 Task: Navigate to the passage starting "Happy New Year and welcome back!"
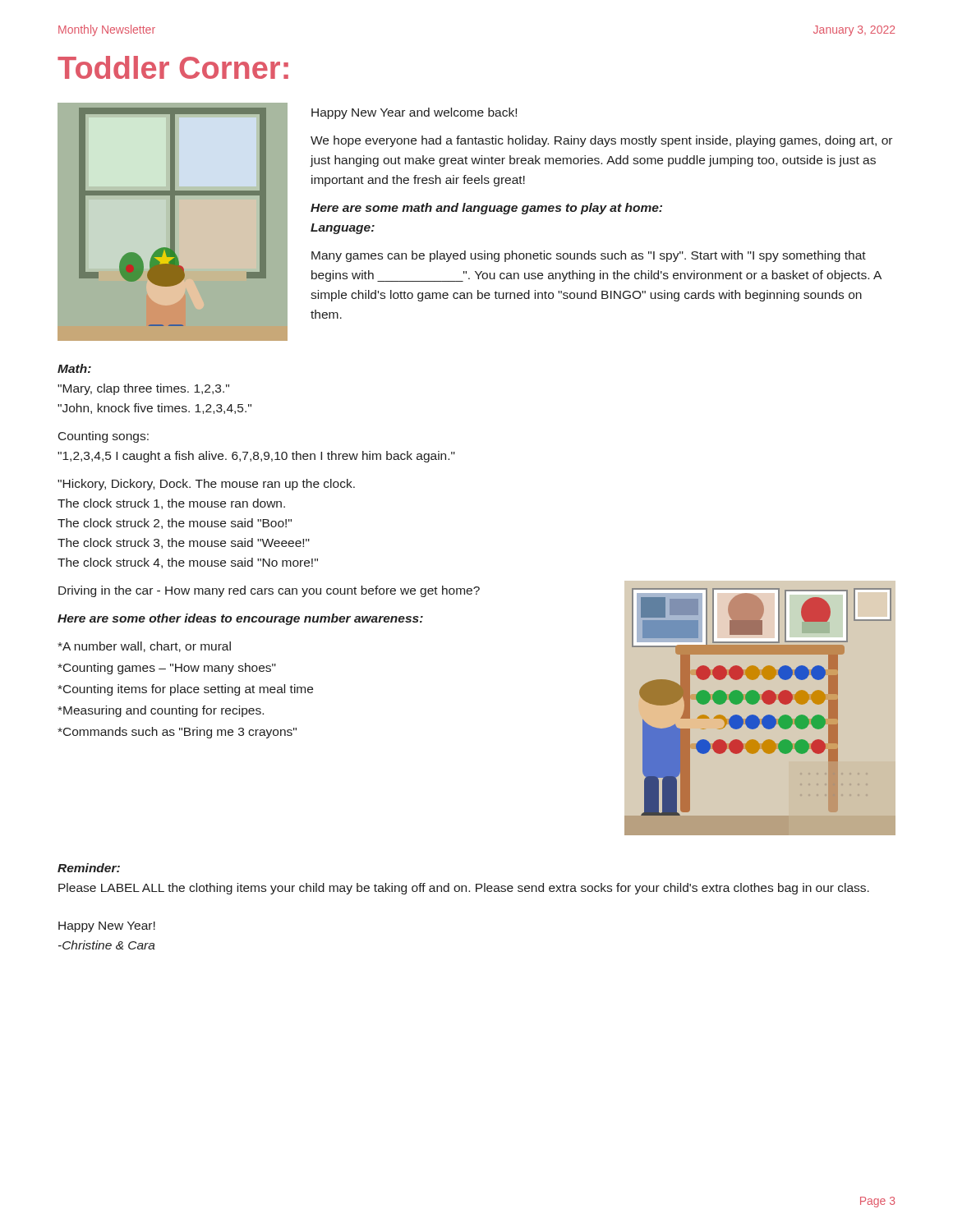click(x=414, y=112)
